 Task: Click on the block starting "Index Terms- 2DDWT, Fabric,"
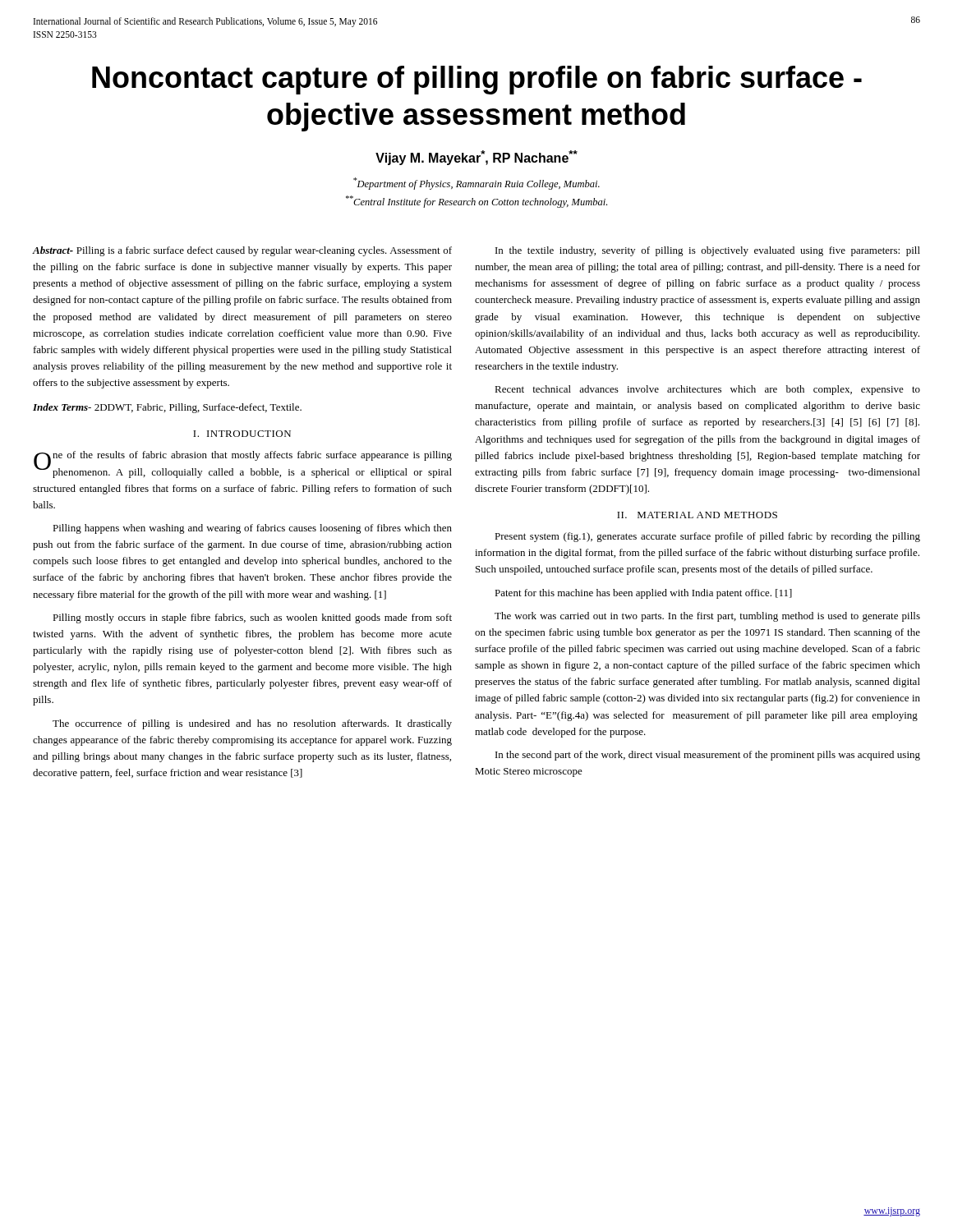167,407
